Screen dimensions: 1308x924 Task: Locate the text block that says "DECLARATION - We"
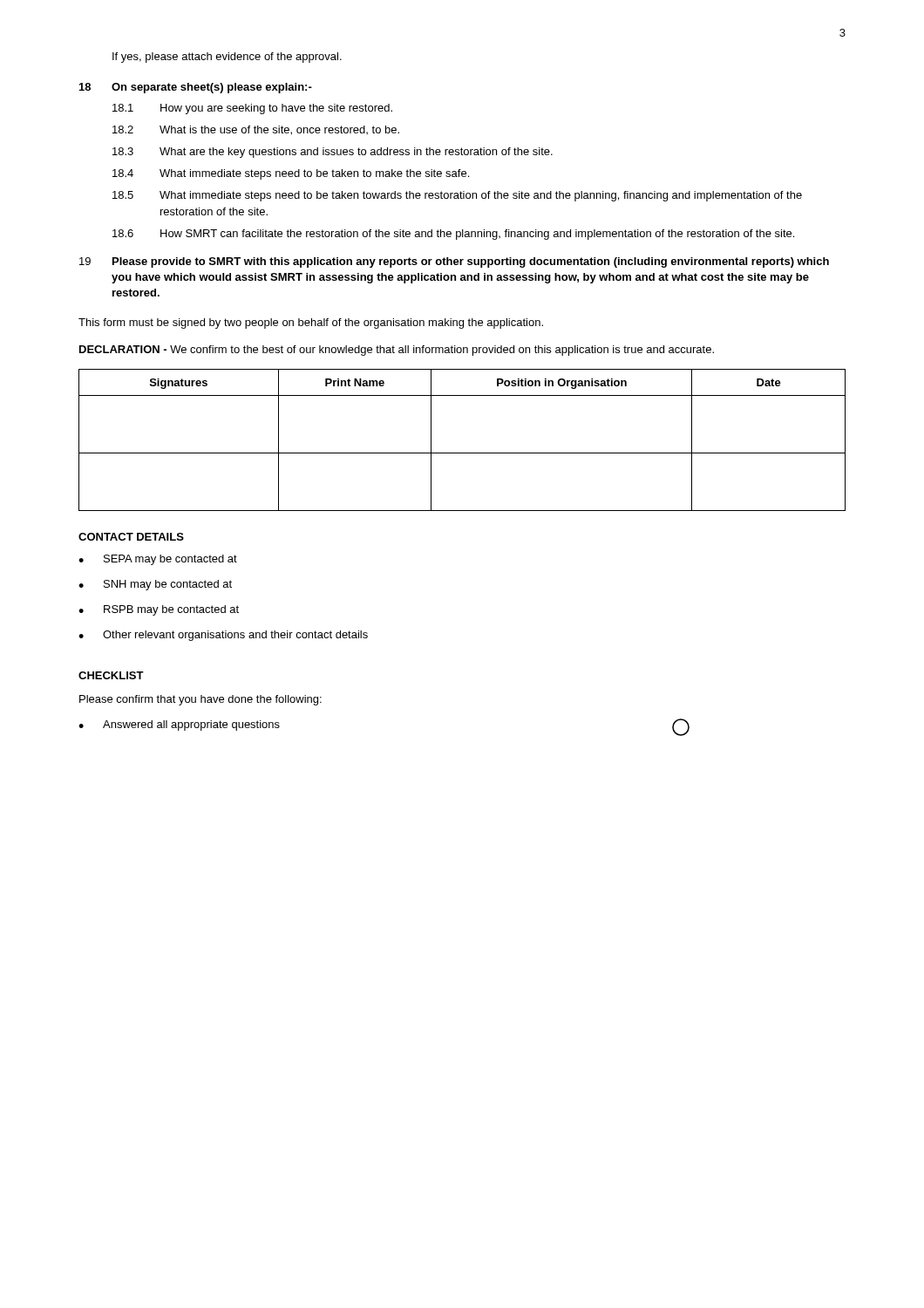point(397,349)
